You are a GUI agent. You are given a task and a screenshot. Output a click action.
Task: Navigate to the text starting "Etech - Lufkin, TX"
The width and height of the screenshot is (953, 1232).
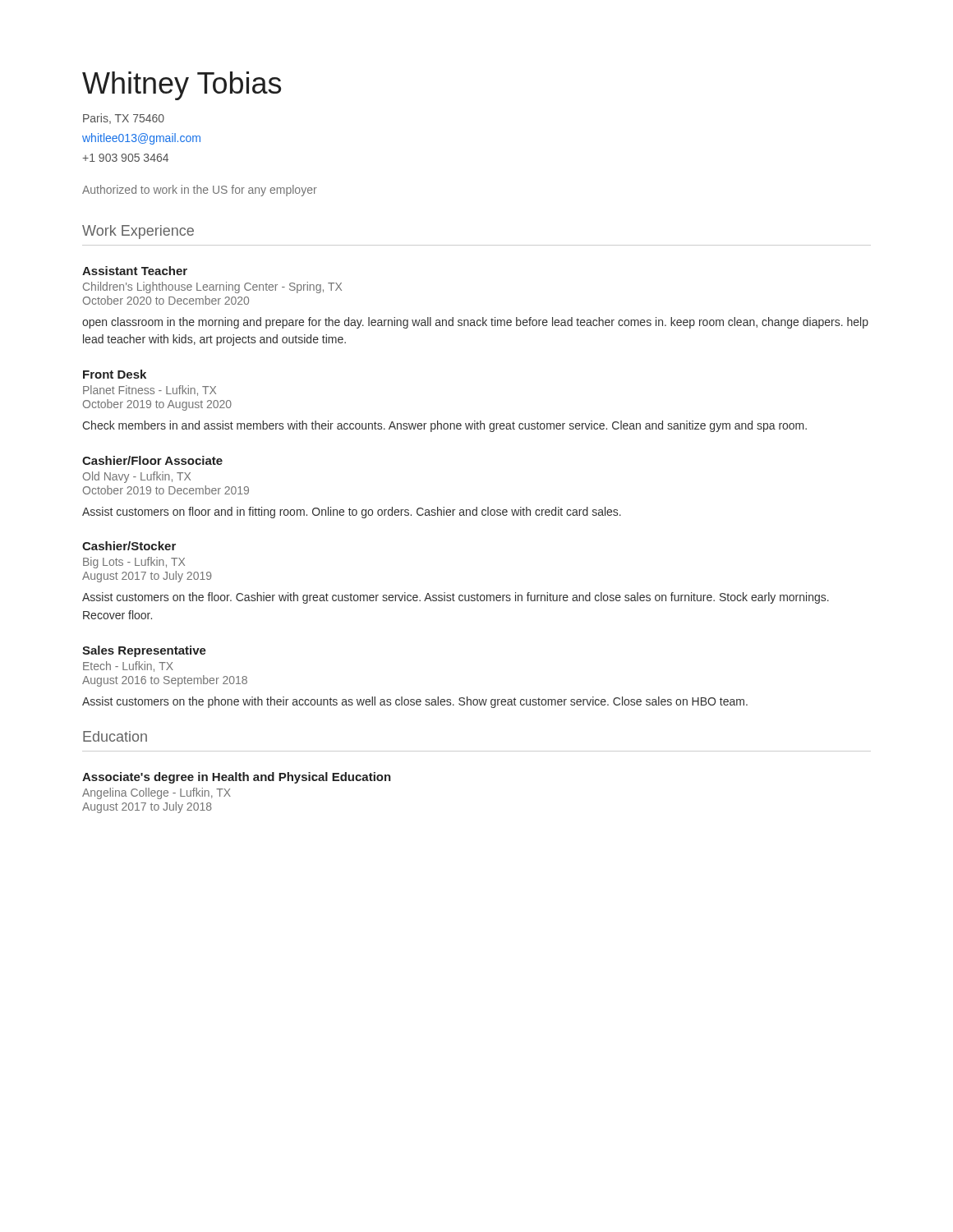point(128,666)
